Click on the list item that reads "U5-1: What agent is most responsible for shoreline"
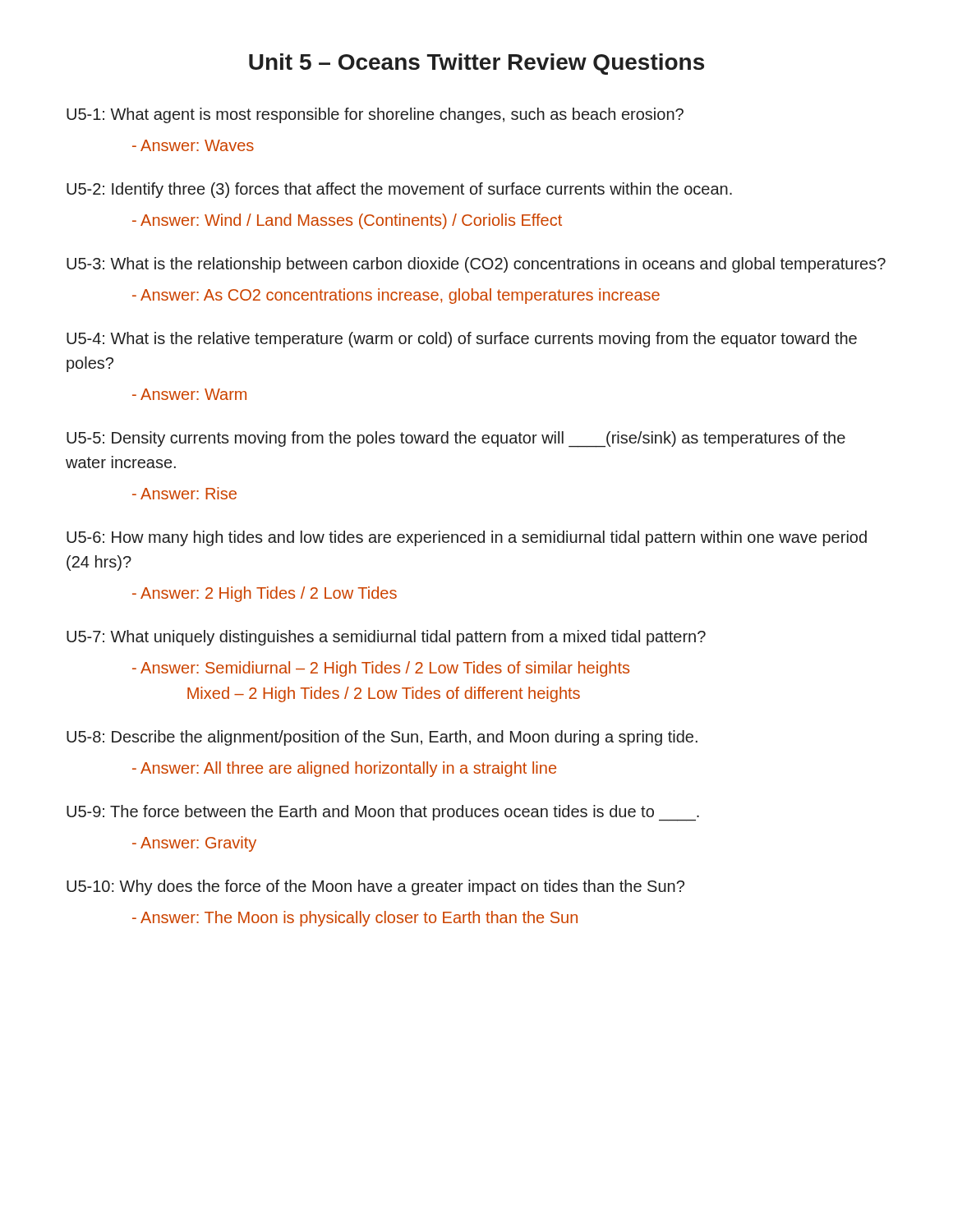 (x=375, y=114)
